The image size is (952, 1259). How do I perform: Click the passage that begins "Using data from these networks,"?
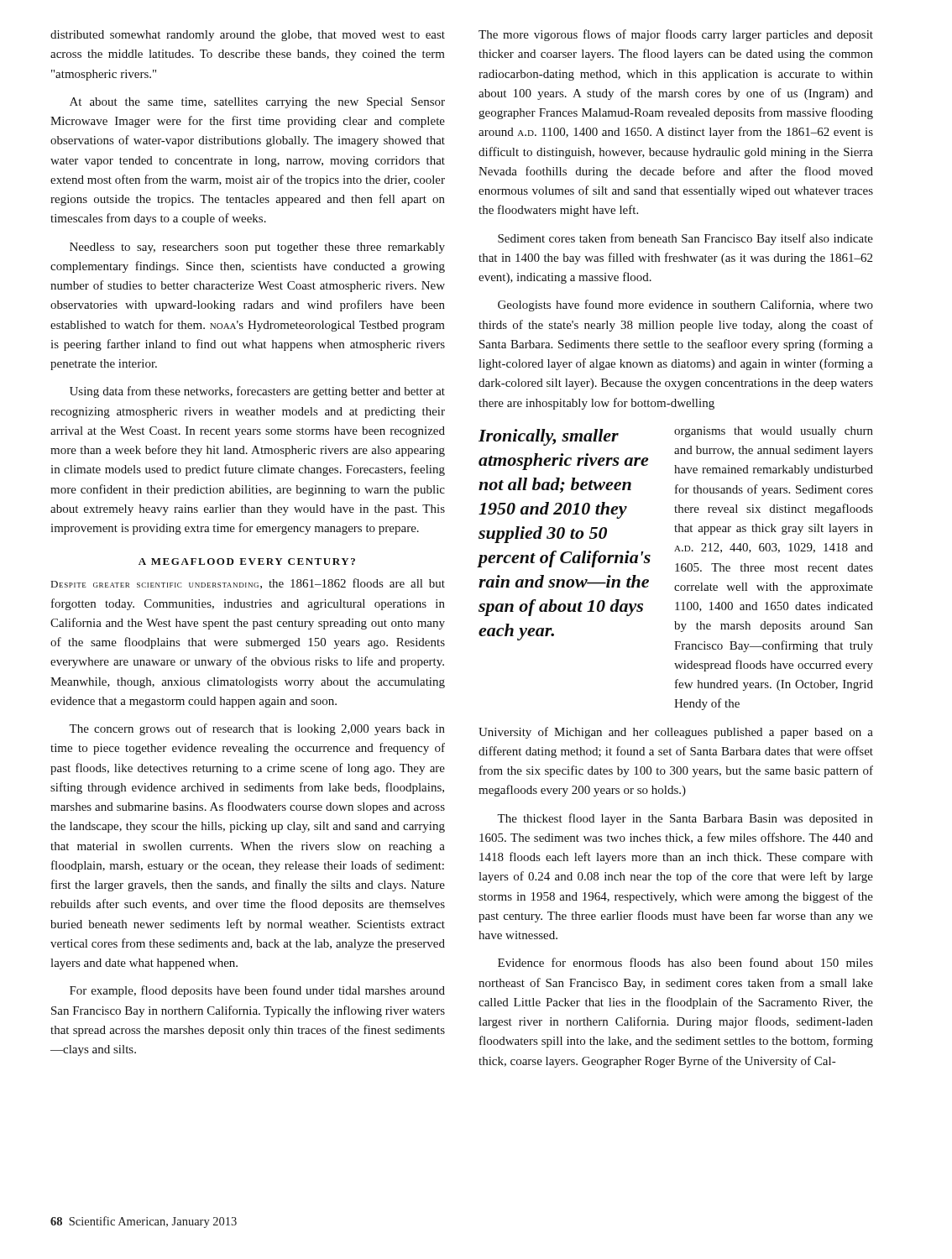pyautogui.click(x=248, y=460)
